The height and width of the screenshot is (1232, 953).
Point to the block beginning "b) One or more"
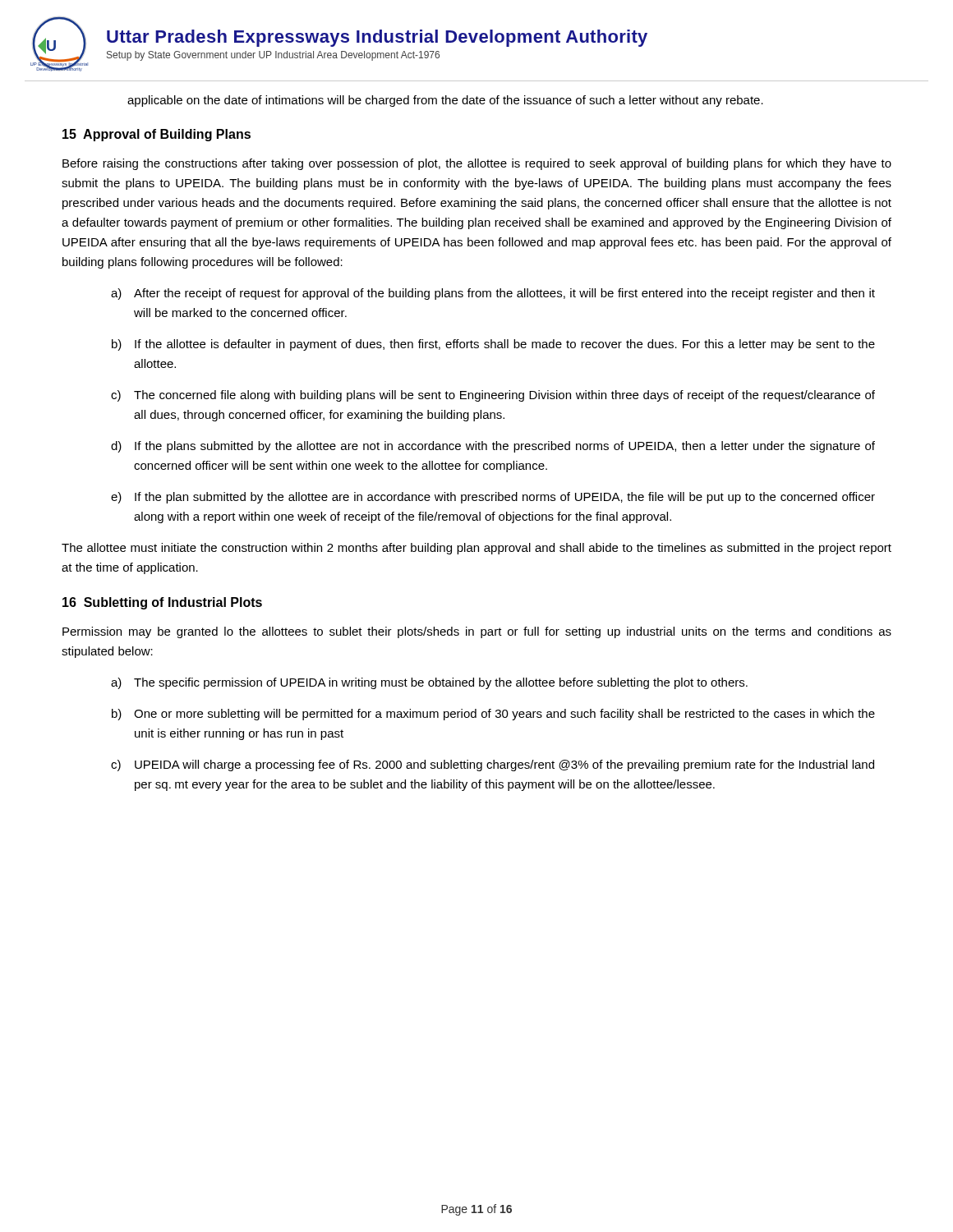[493, 724]
